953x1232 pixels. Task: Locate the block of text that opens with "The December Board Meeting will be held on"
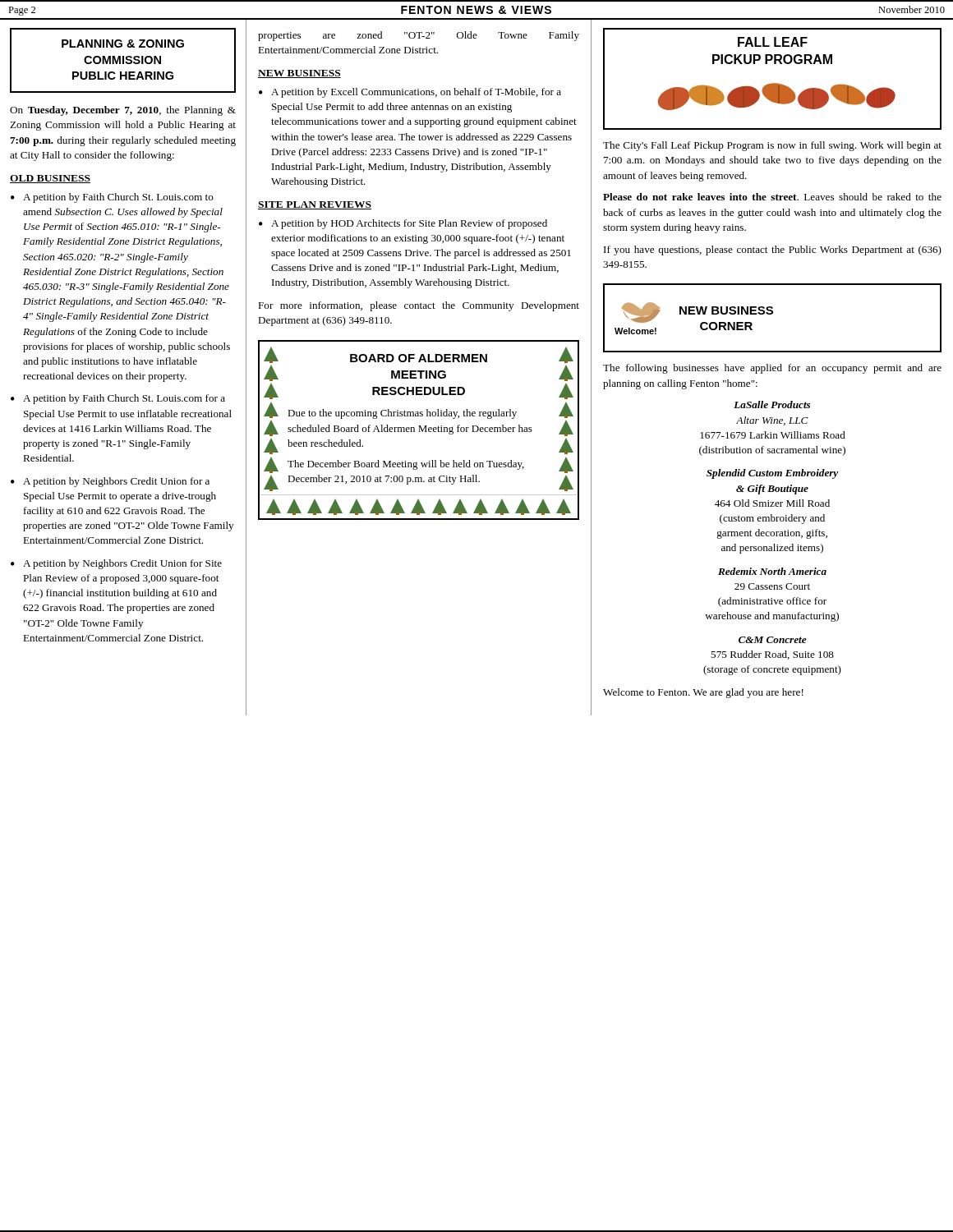pyautogui.click(x=406, y=471)
